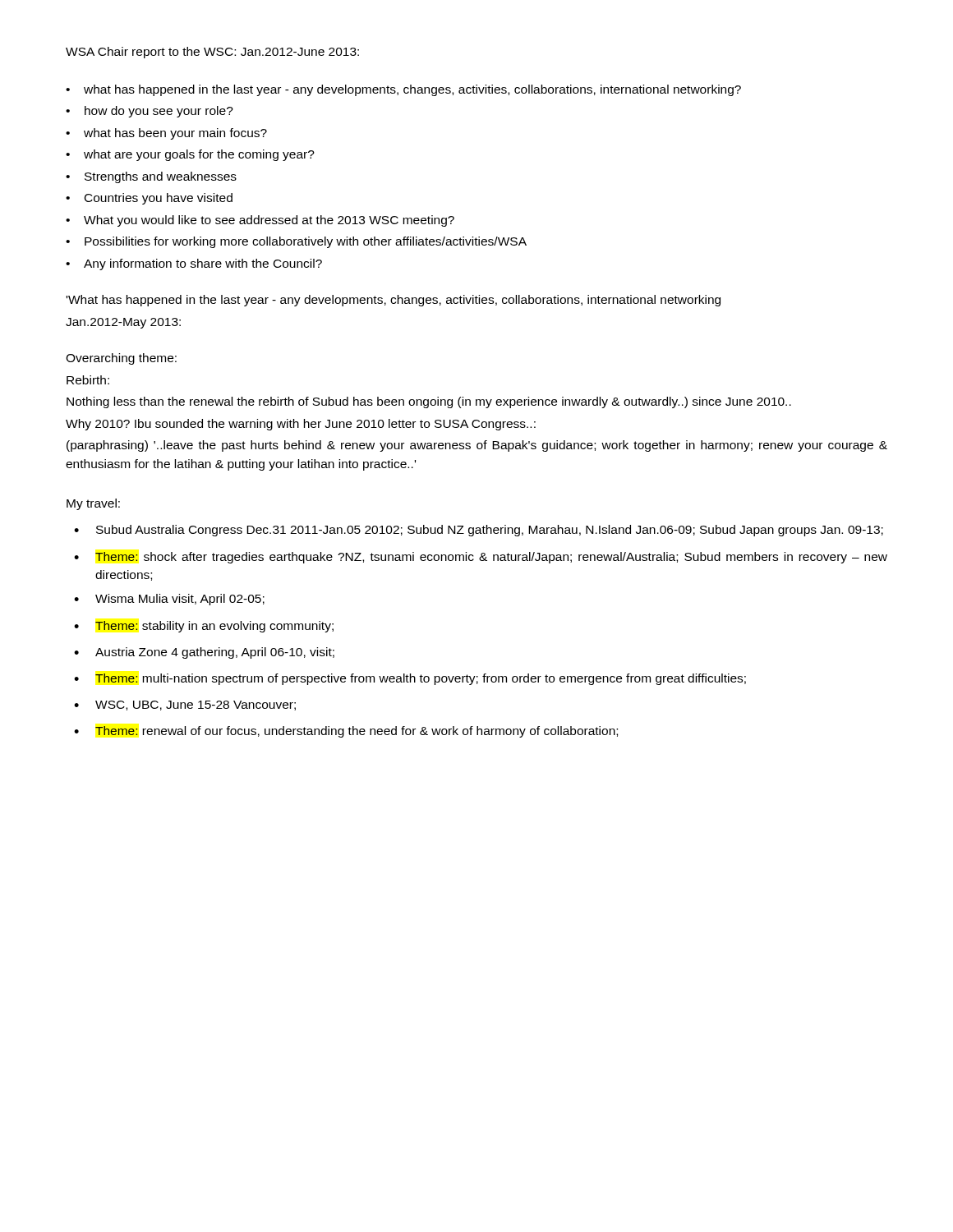Navigate to the region starting "WSC, UBC, June 15-28 Vancouver;"
Screen dimensions: 1232x953
click(x=196, y=706)
